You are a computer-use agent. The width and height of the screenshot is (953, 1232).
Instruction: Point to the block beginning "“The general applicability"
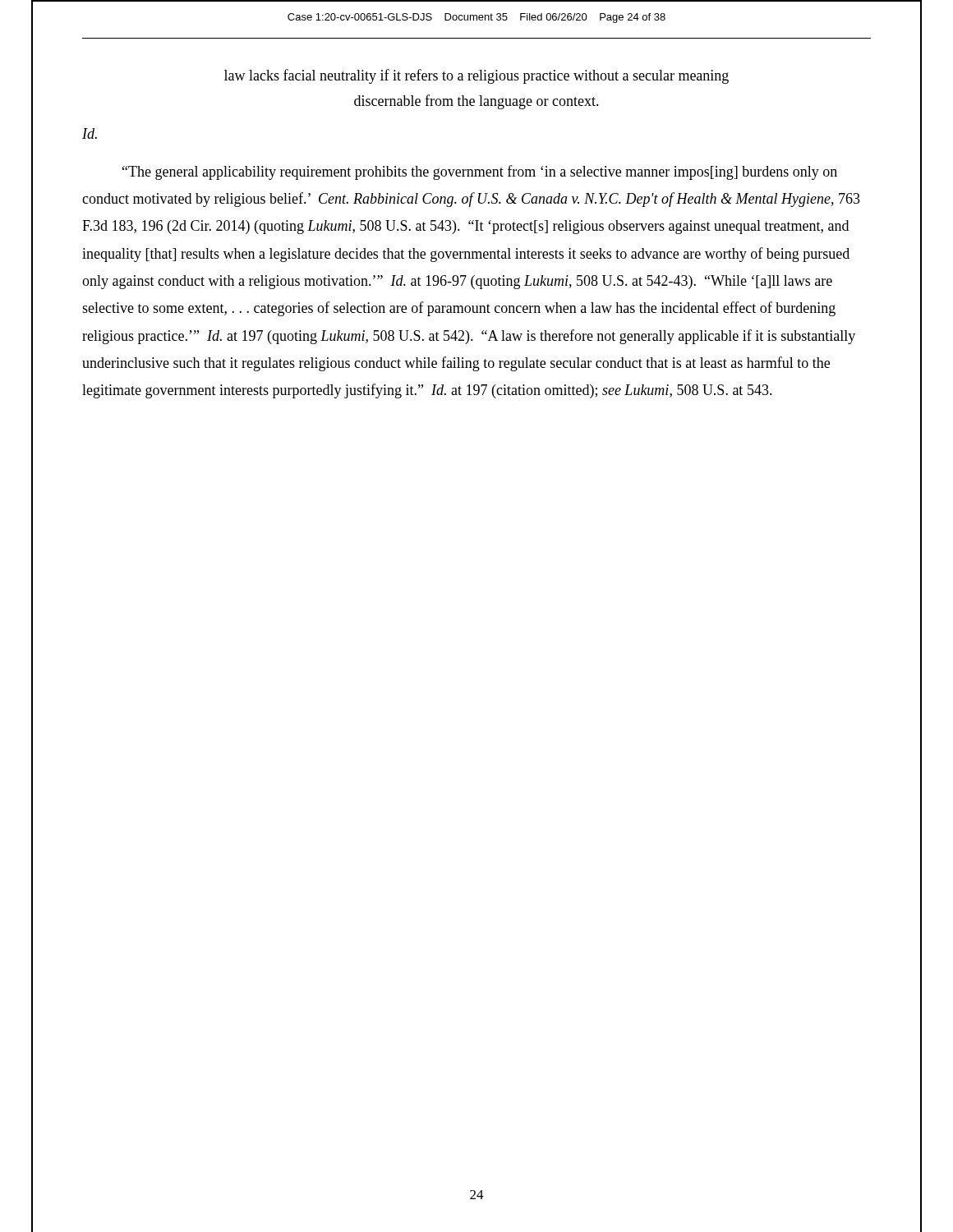[471, 281]
